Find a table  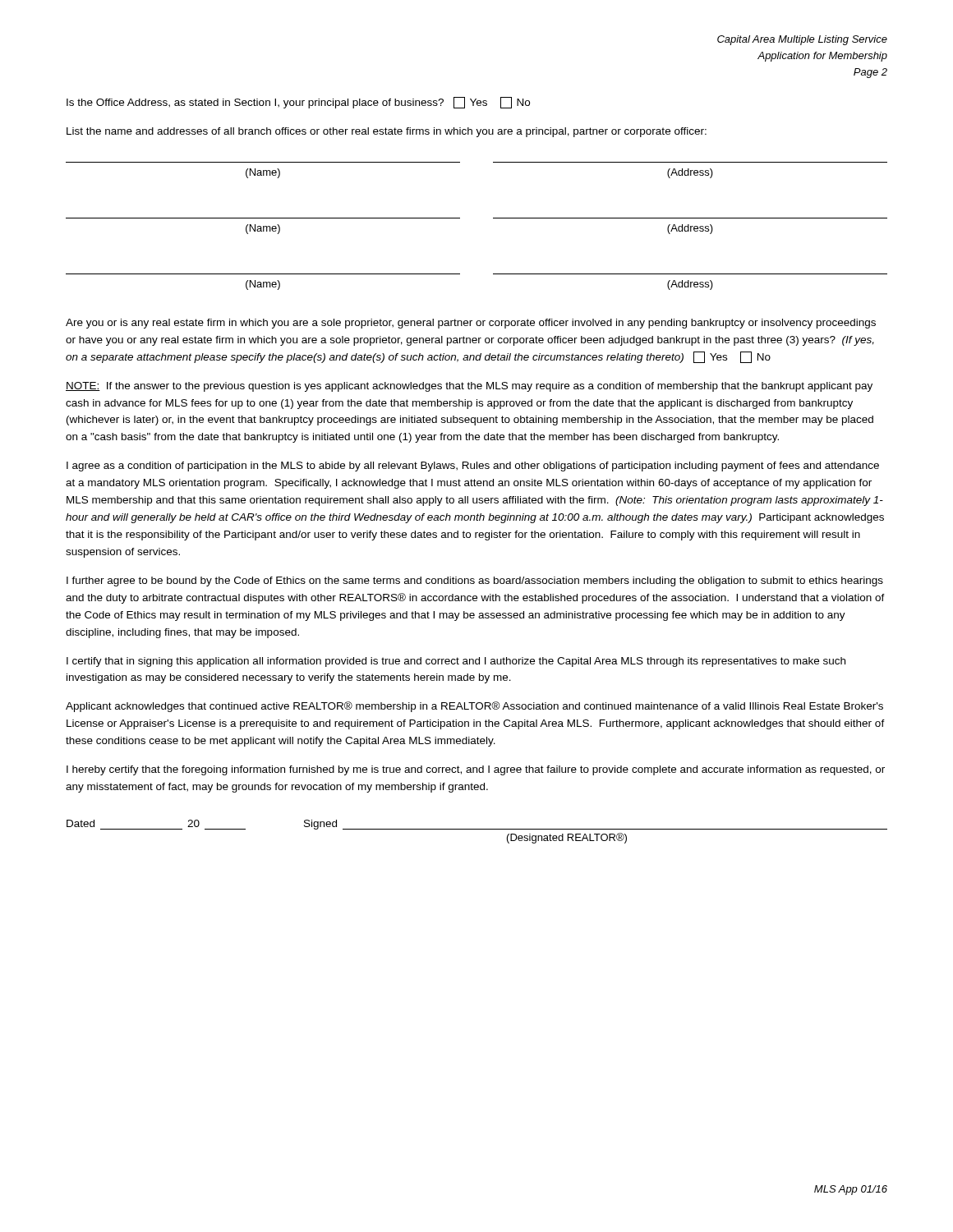[x=476, y=218]
